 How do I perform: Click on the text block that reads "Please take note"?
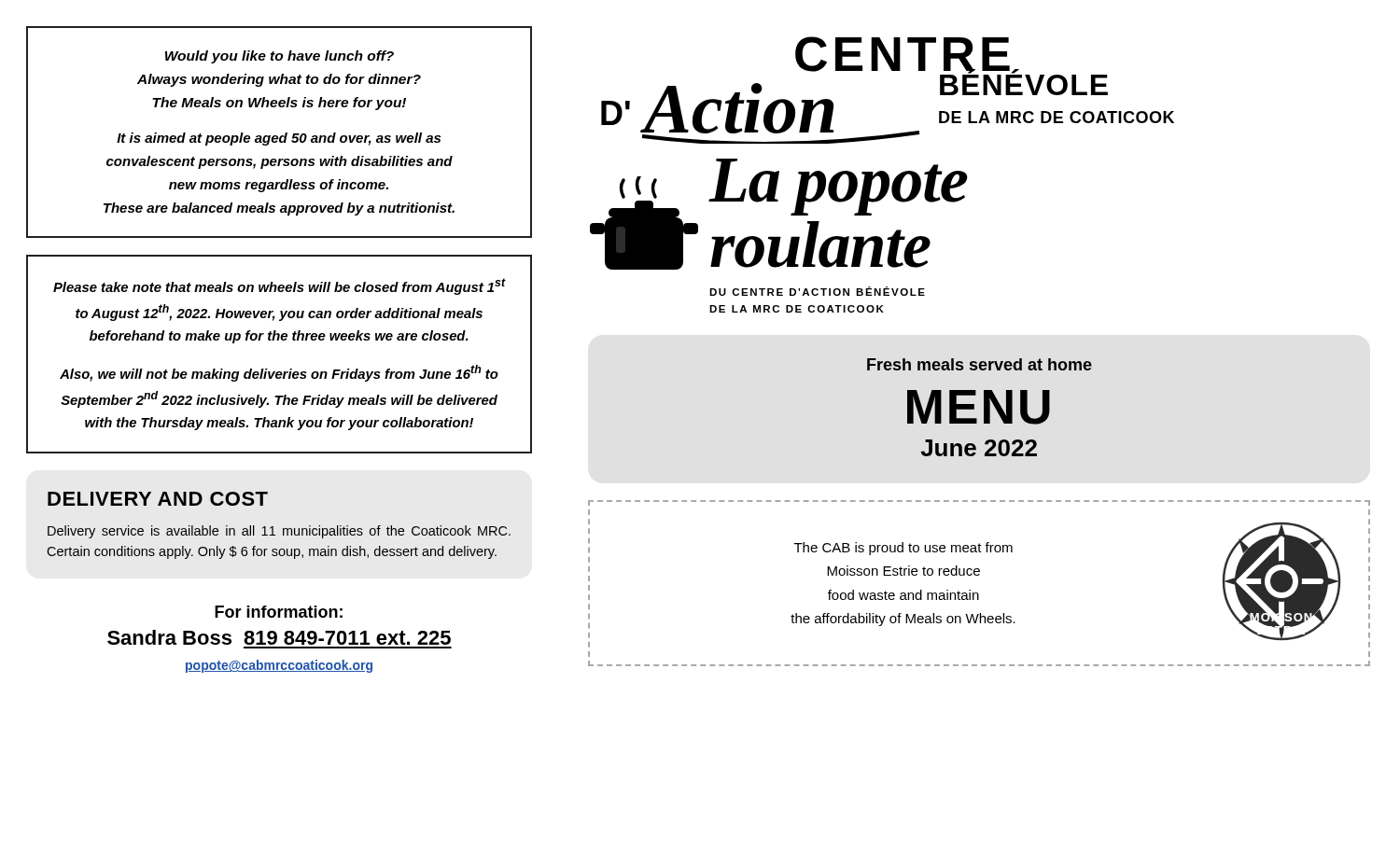click(x=280, y=286)
